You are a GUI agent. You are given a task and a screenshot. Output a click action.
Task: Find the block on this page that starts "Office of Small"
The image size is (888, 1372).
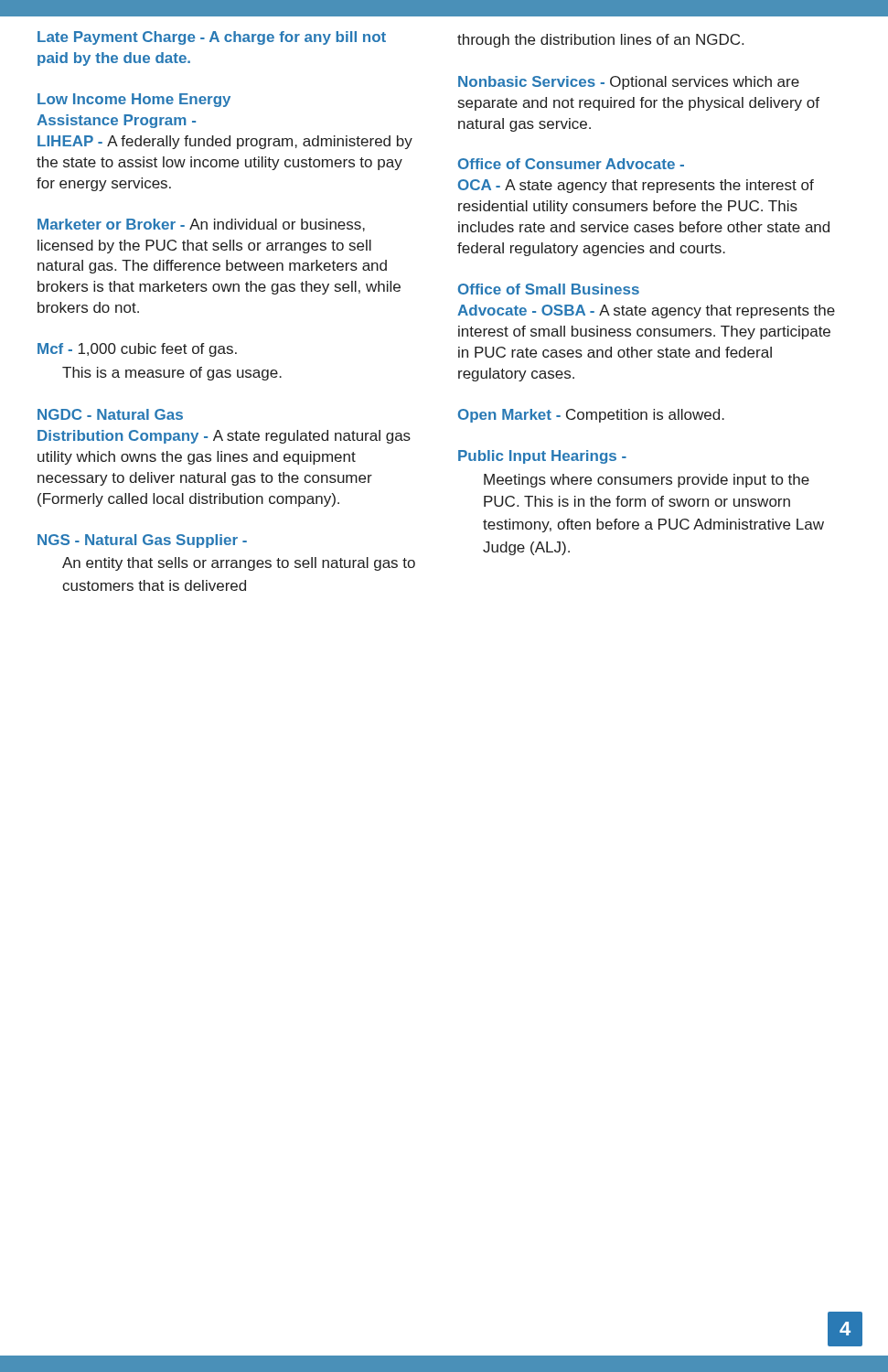tap(649, 333)
